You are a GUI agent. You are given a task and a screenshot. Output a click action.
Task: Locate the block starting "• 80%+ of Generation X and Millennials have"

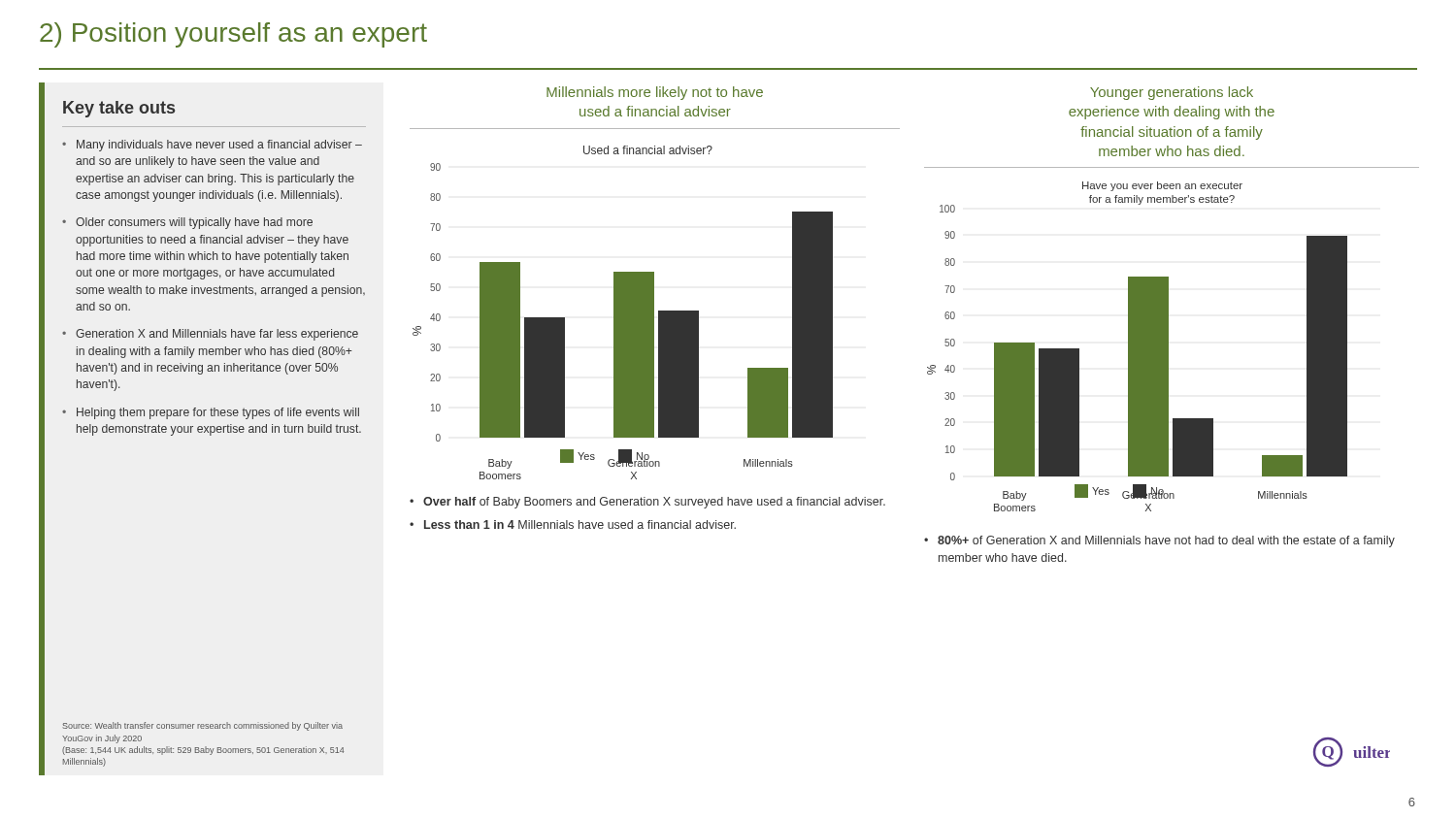pos(1159,549)
